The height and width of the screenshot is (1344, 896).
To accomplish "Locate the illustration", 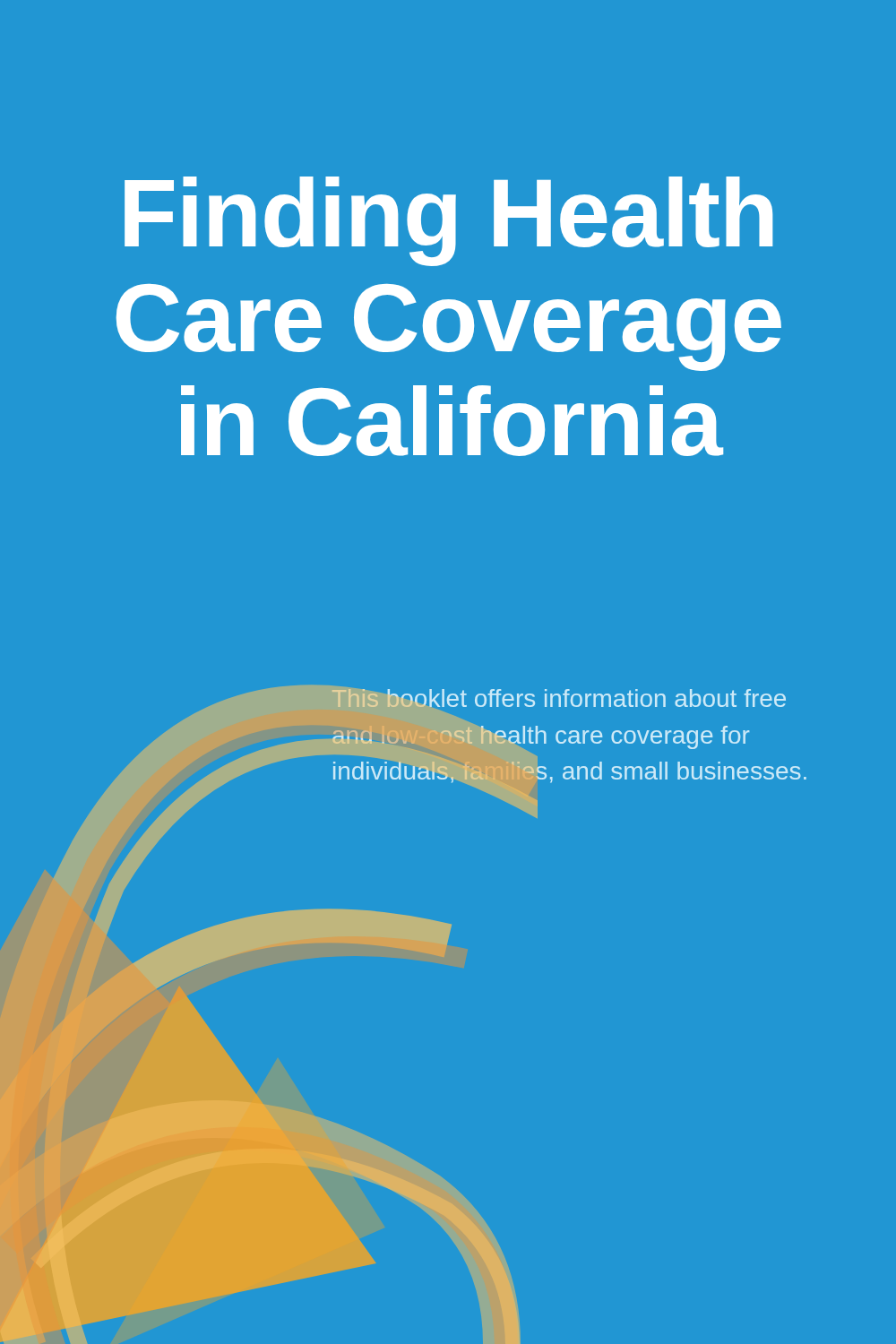I will [269, 1008].
